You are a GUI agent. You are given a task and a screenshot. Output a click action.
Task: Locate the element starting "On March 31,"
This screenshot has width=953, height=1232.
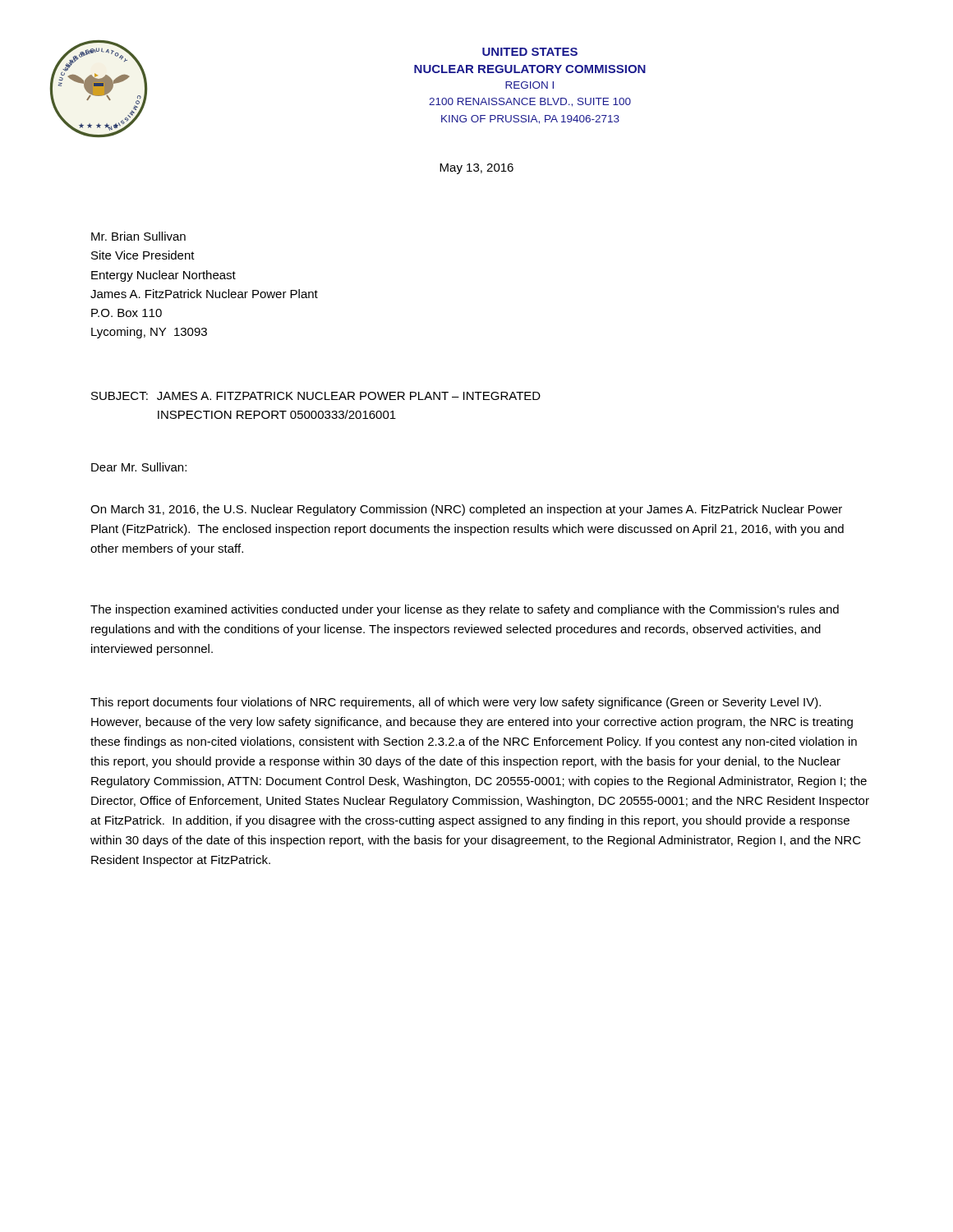point(467,529)
